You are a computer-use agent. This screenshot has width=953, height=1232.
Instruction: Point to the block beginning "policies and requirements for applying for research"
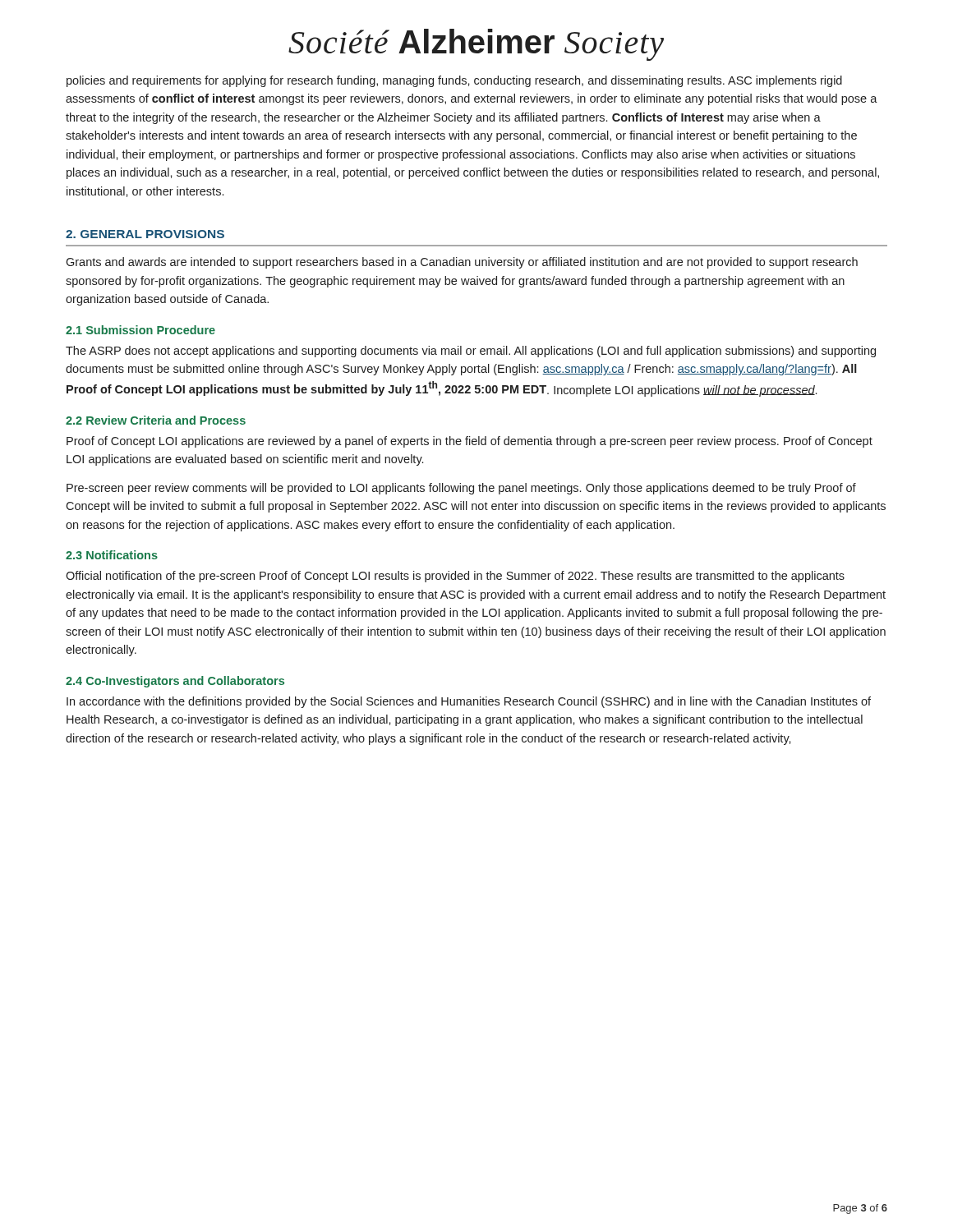[473, 136]
